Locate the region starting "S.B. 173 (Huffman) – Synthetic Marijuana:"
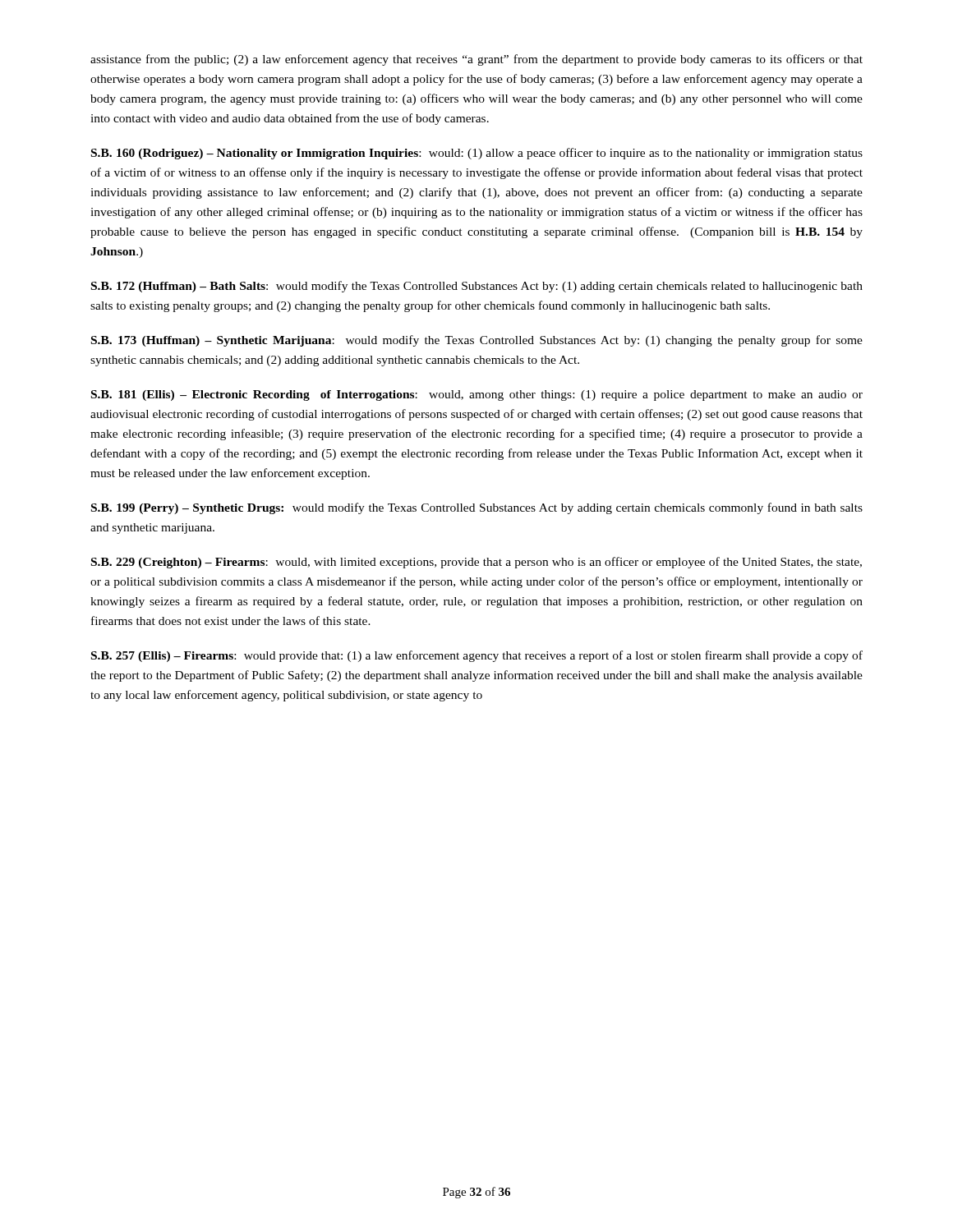Screen dimensions: 1232x953 476,350
